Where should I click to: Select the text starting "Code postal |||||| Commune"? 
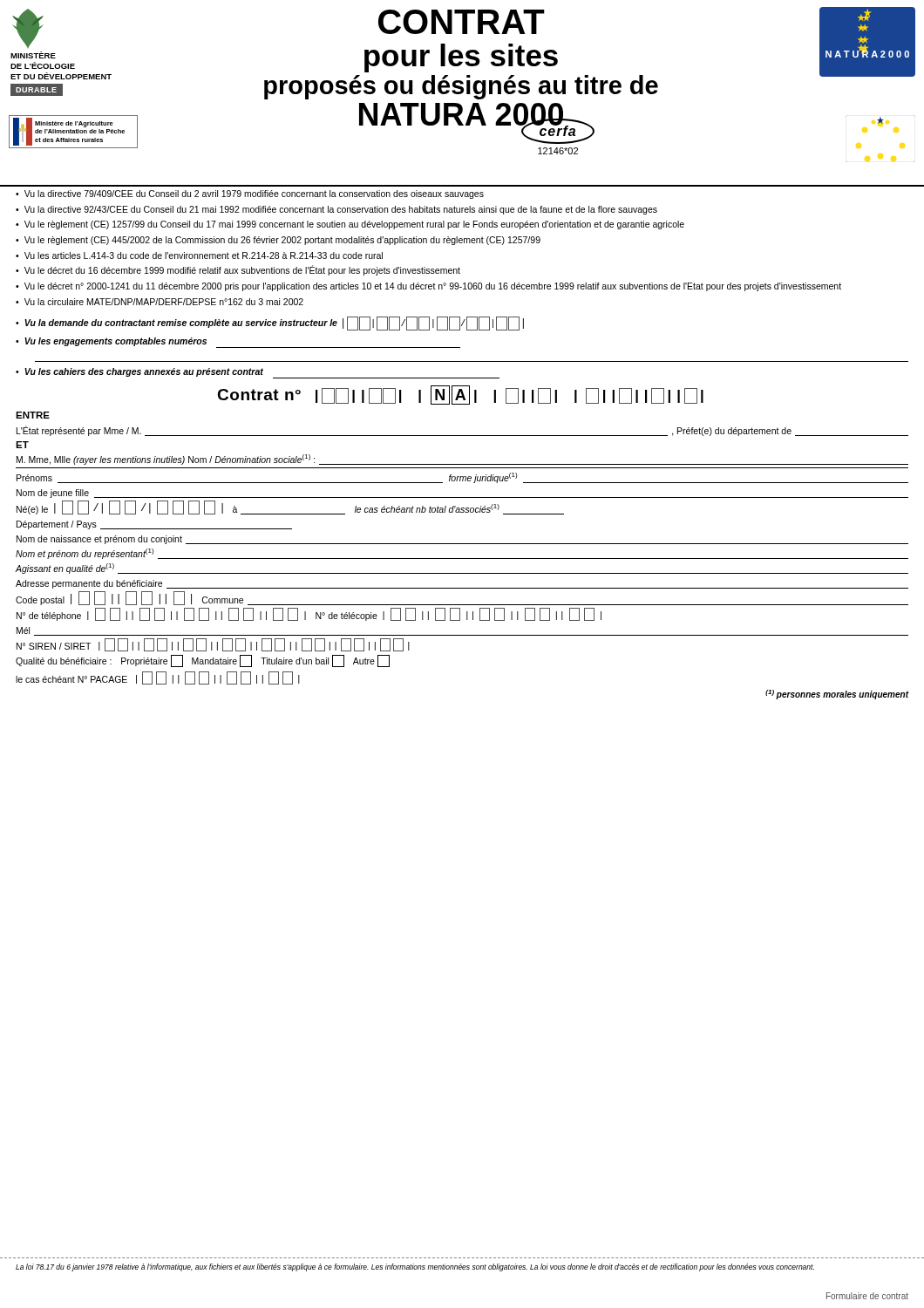click(x=462, y=598)
